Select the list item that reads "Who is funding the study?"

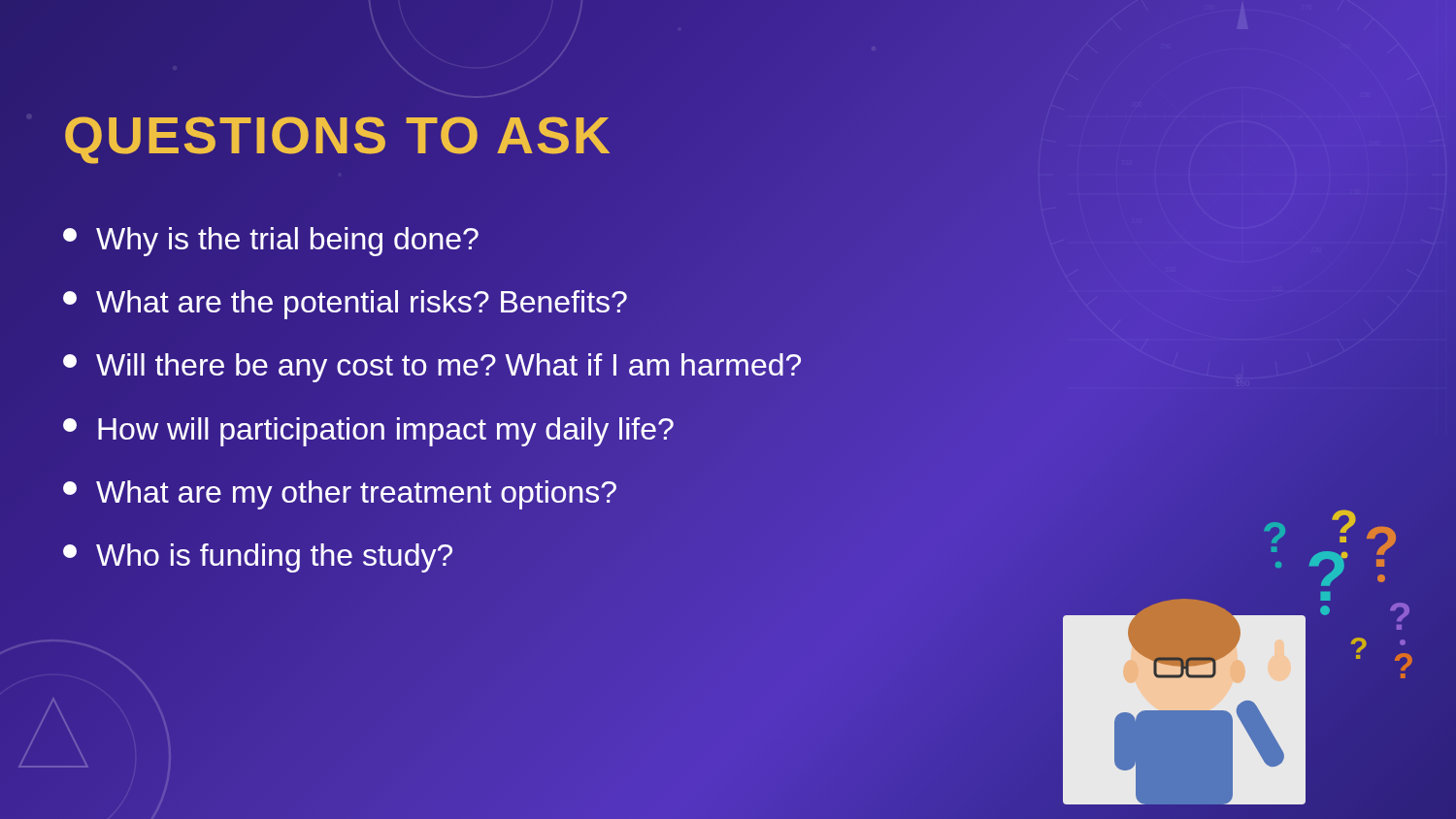[258, 556]
